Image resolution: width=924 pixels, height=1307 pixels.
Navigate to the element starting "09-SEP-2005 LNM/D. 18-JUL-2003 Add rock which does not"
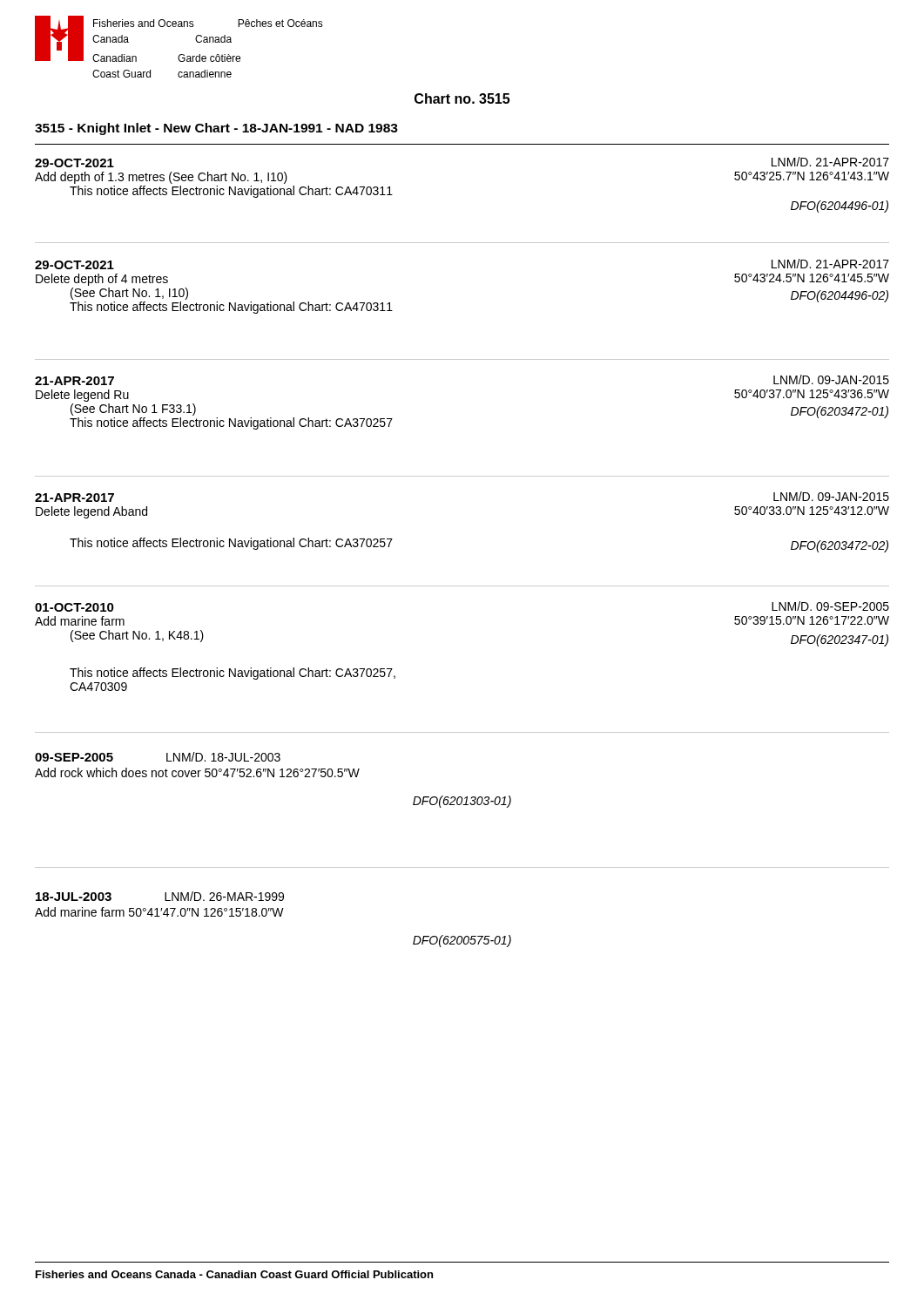click(x=273, y=780)
